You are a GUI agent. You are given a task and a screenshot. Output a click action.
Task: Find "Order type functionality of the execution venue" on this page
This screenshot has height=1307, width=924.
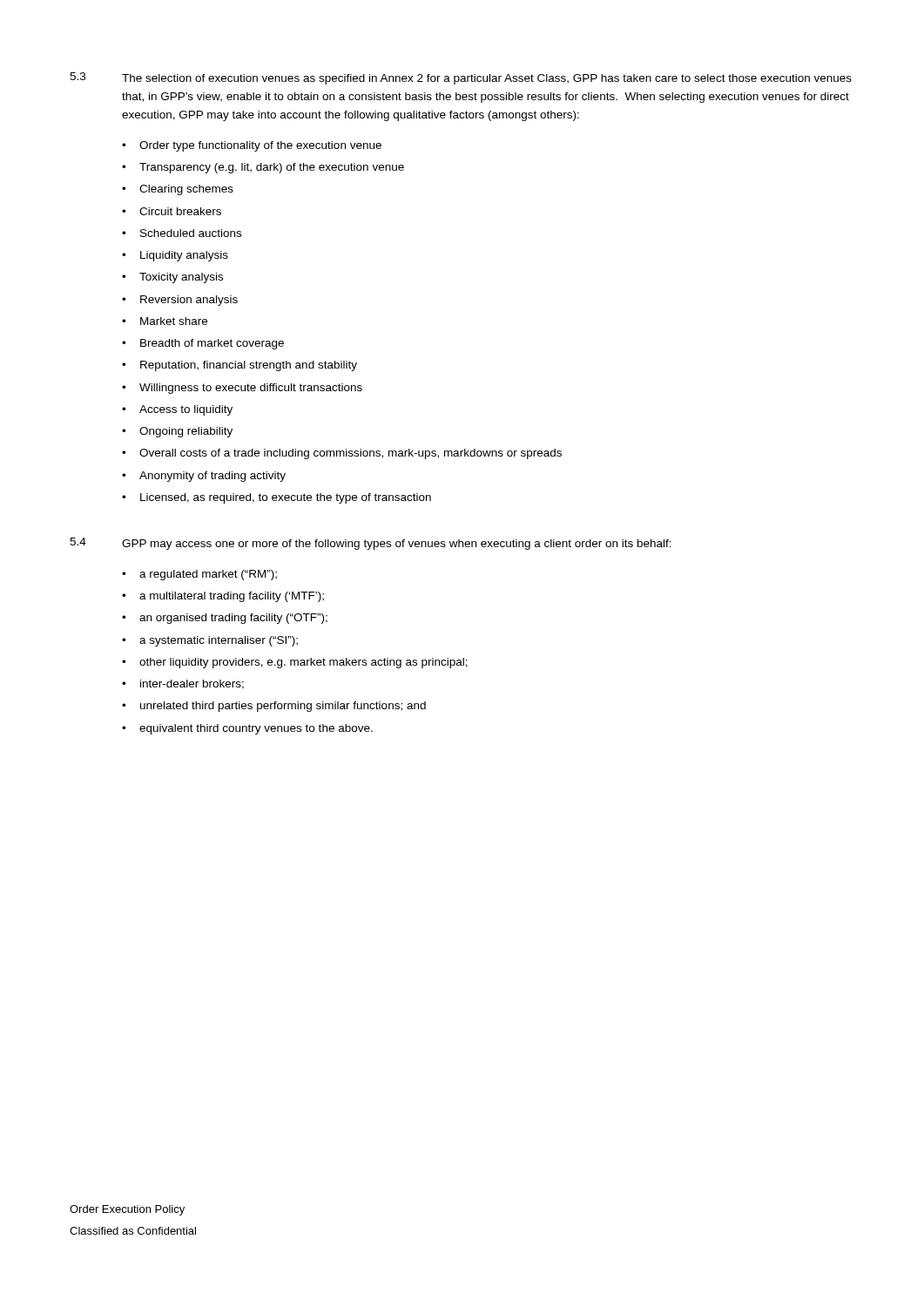pos(261,145)
